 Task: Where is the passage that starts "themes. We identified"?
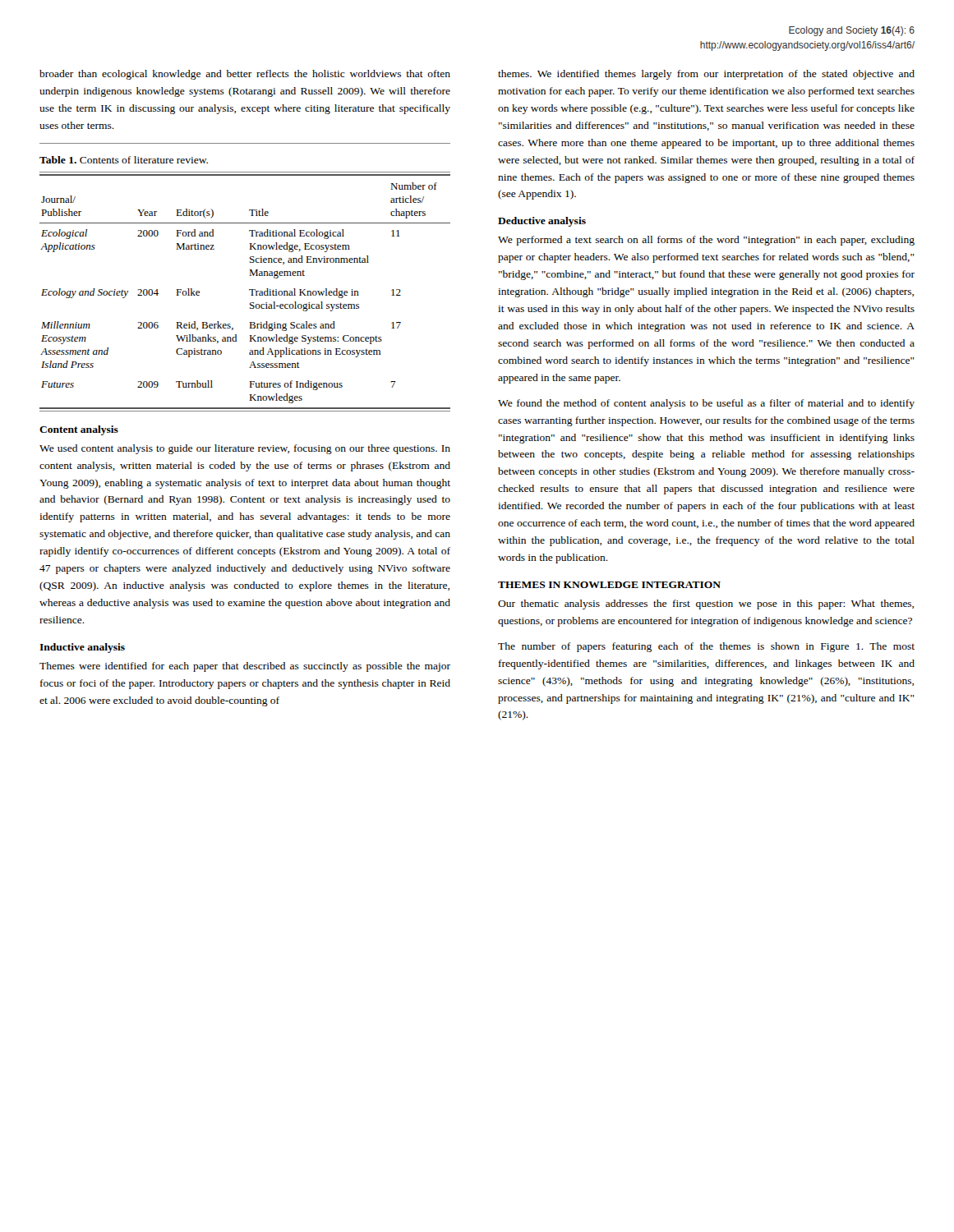(706, 134)
